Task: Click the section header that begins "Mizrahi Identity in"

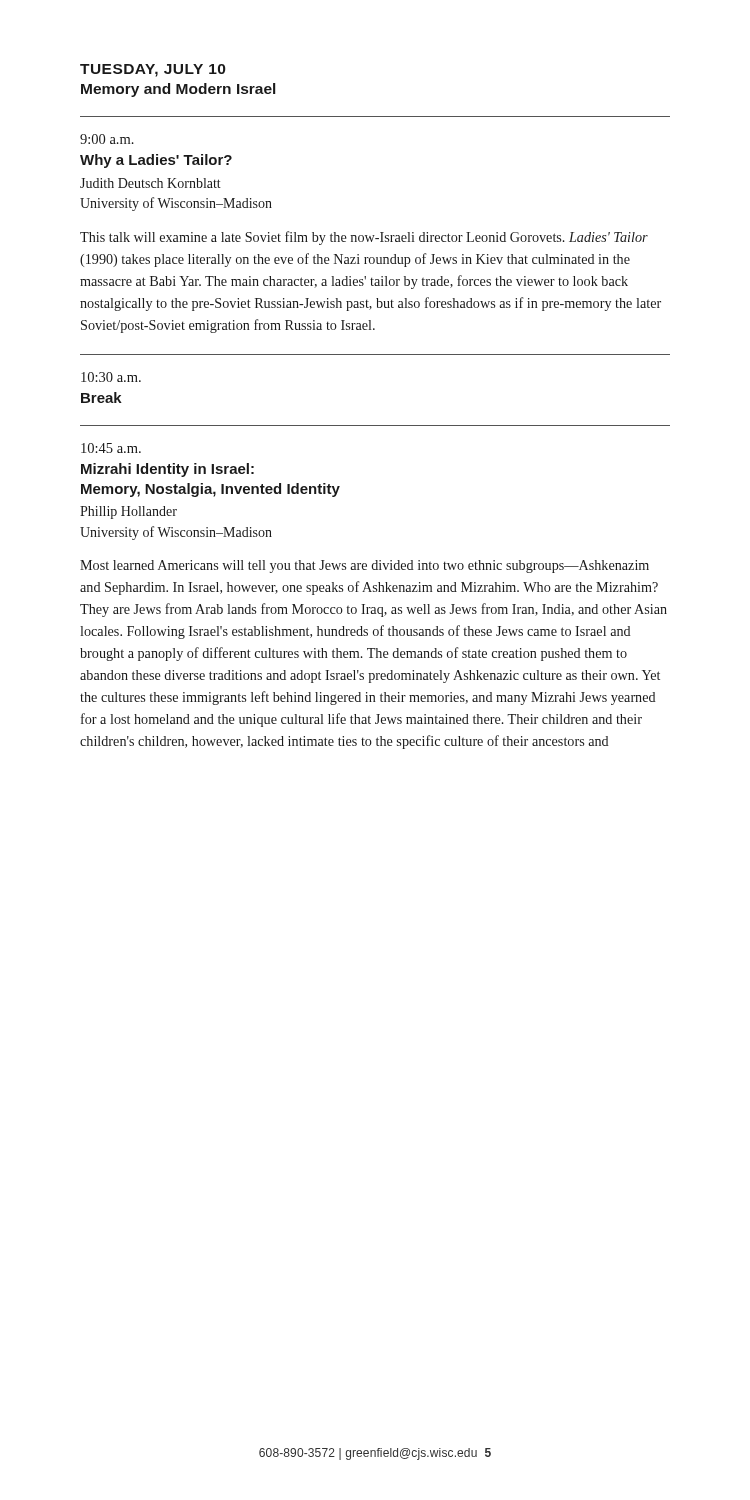Action: (x=168, y=470)
